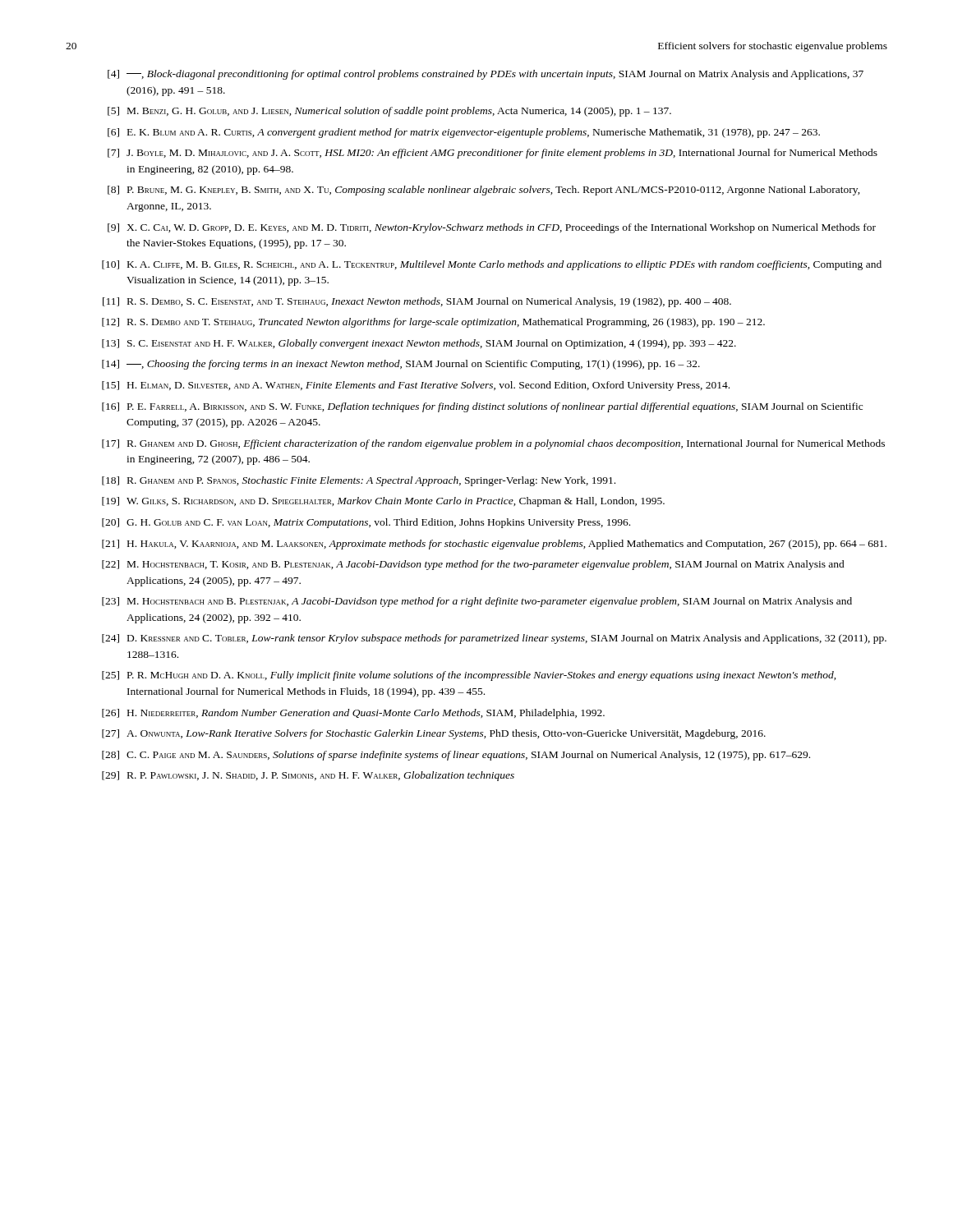This screenshot has height=1232, width=953.
Task: Locate the list item with the text "[13] S. C. Eisenstat"
Action: (486, 343)
